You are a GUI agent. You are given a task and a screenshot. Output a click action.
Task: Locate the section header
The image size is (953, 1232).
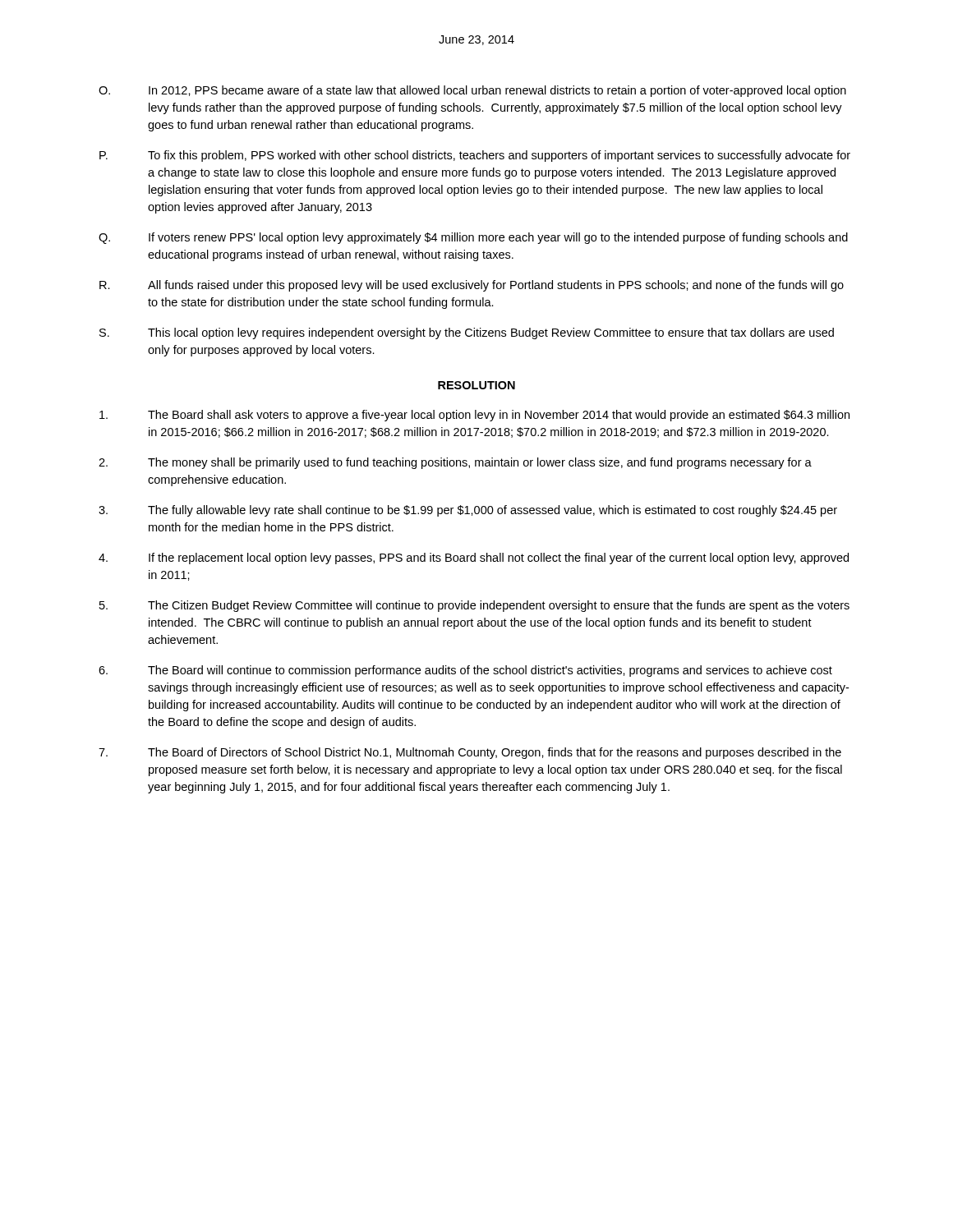[x=476, y=385]
